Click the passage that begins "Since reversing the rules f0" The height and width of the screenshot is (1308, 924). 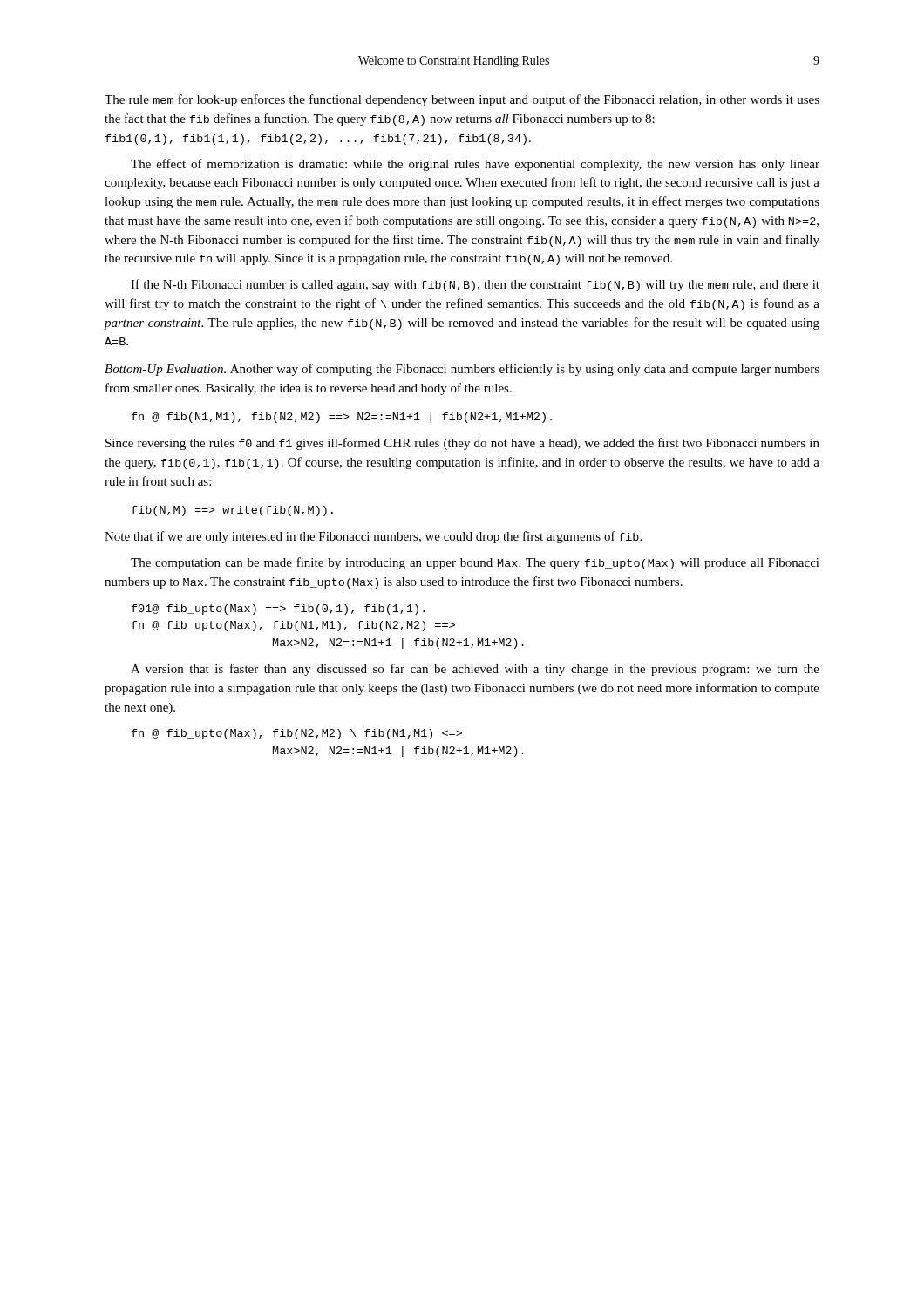coord(462,463)
